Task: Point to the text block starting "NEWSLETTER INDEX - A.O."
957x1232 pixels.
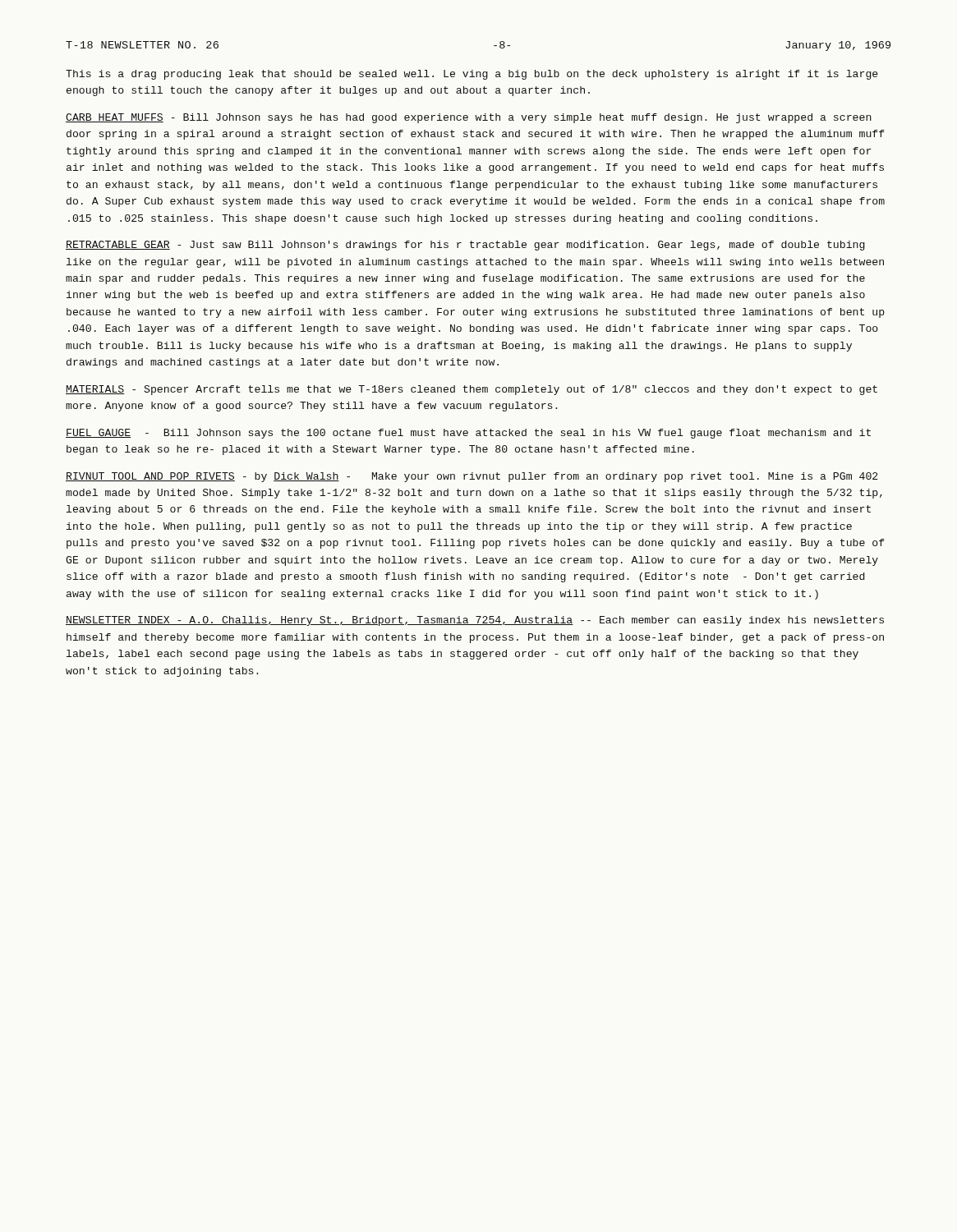Action: 475,646
